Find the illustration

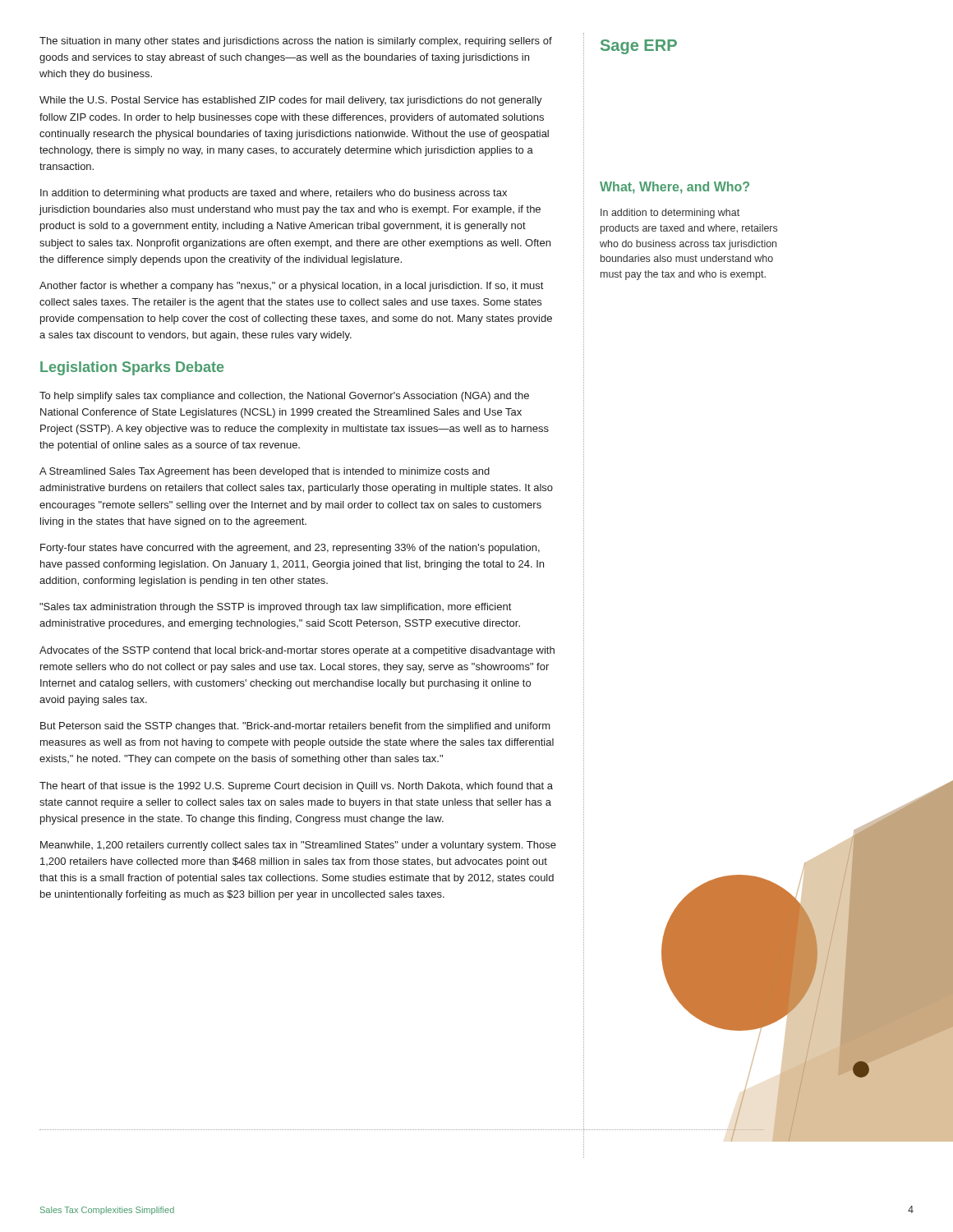tap(764, 961)
